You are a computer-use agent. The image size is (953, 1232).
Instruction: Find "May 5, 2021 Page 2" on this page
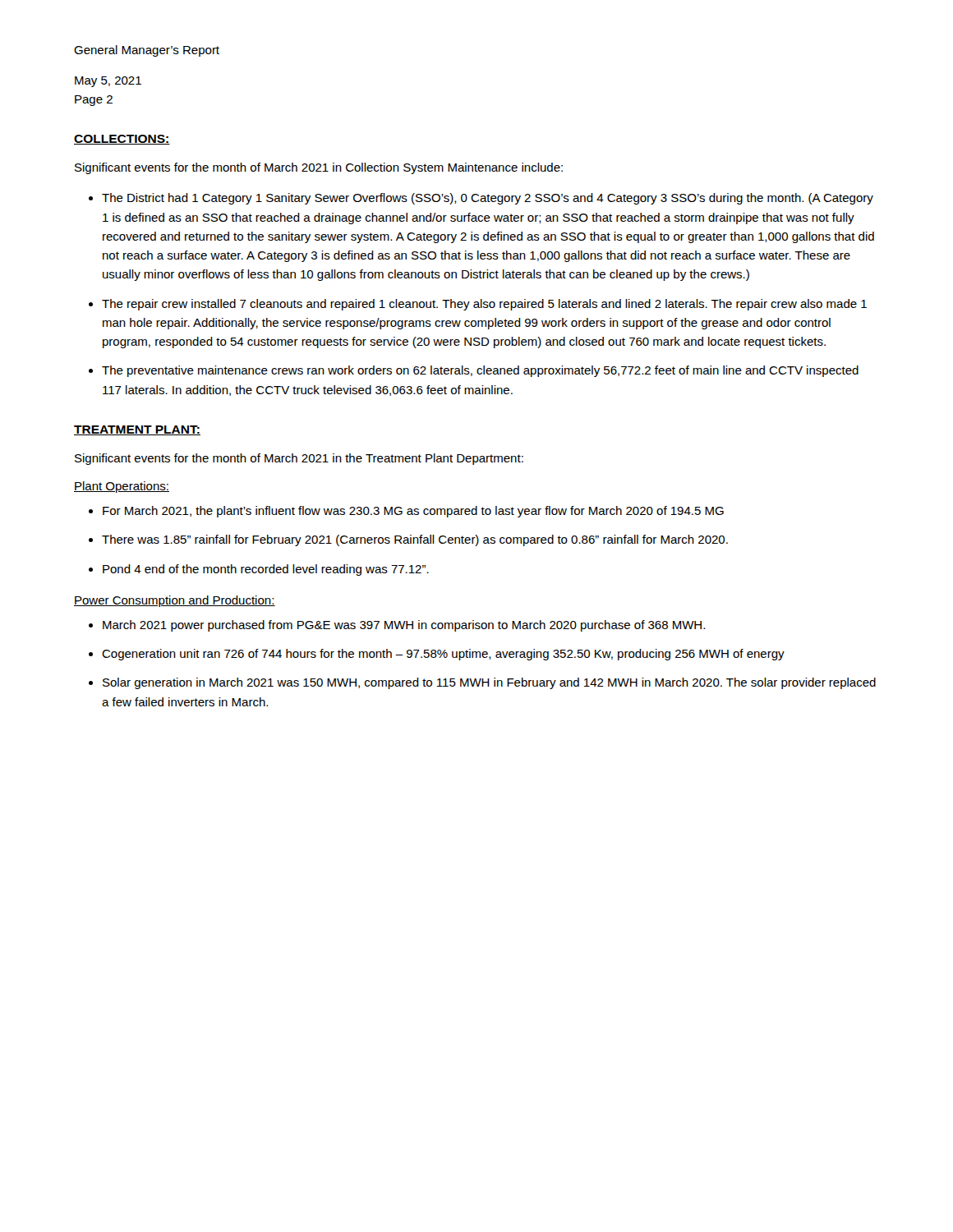point(108,89)
